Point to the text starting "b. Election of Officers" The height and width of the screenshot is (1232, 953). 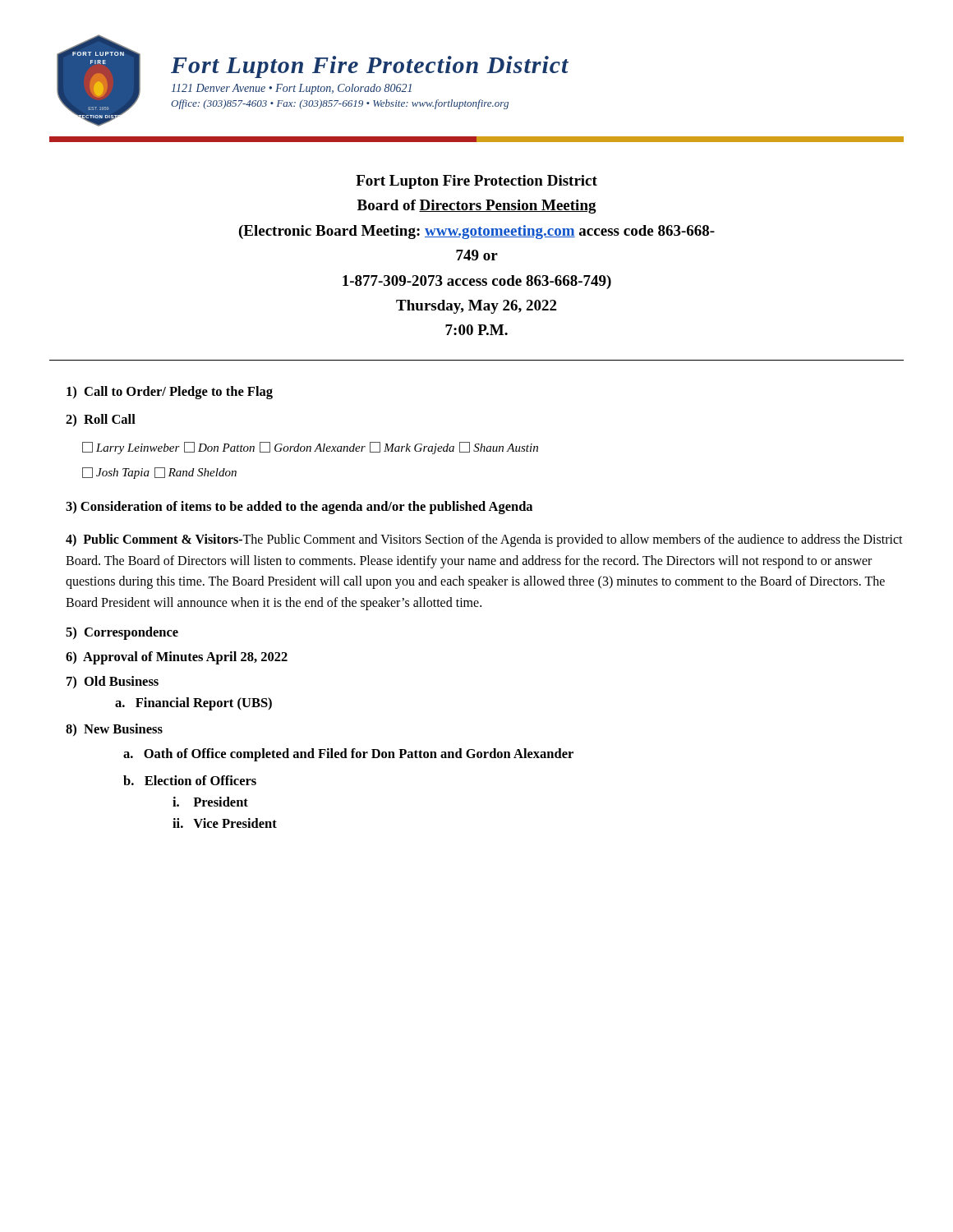(190, 781)
